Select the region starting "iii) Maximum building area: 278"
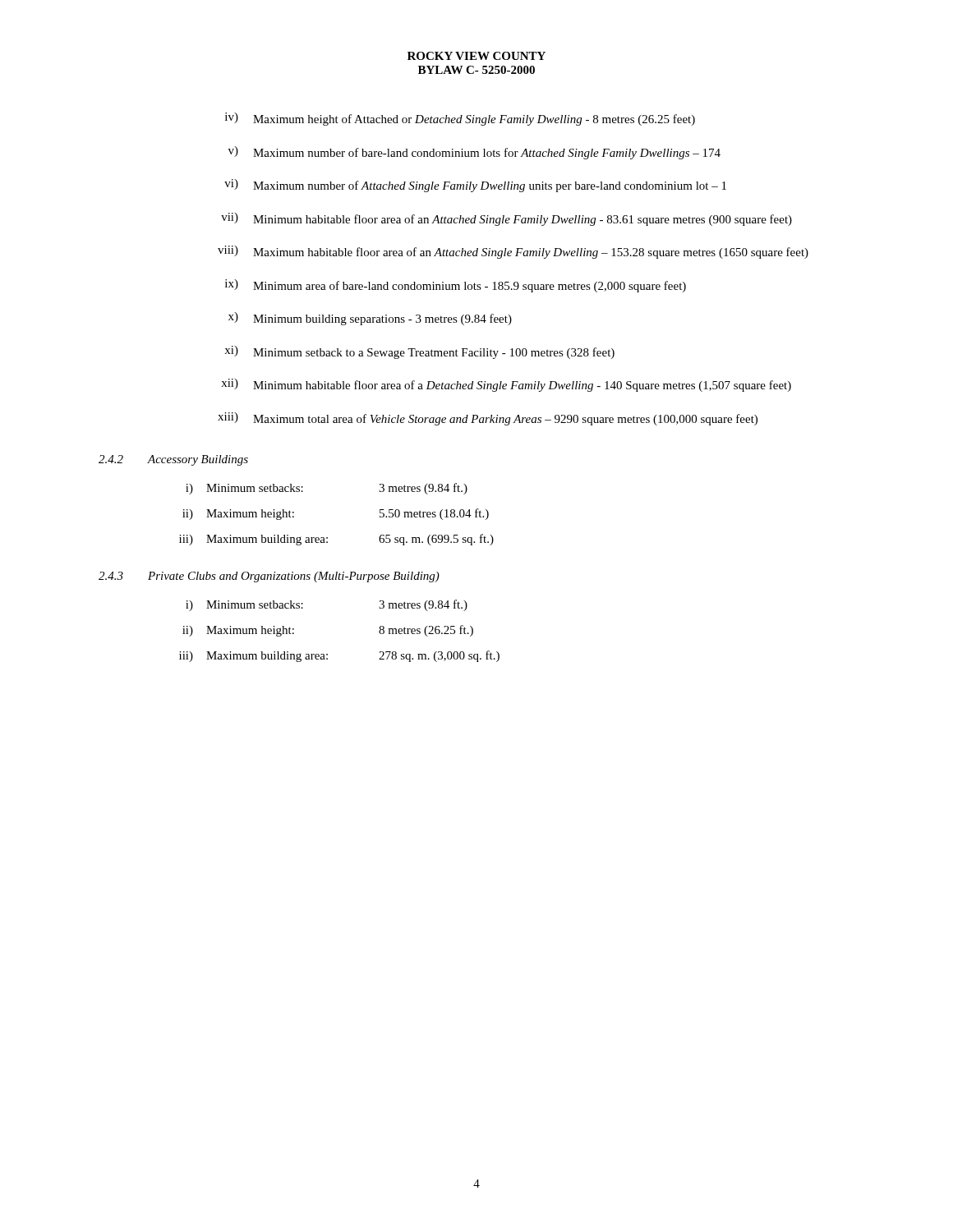 pyautogui.click(x=501, y=656)
